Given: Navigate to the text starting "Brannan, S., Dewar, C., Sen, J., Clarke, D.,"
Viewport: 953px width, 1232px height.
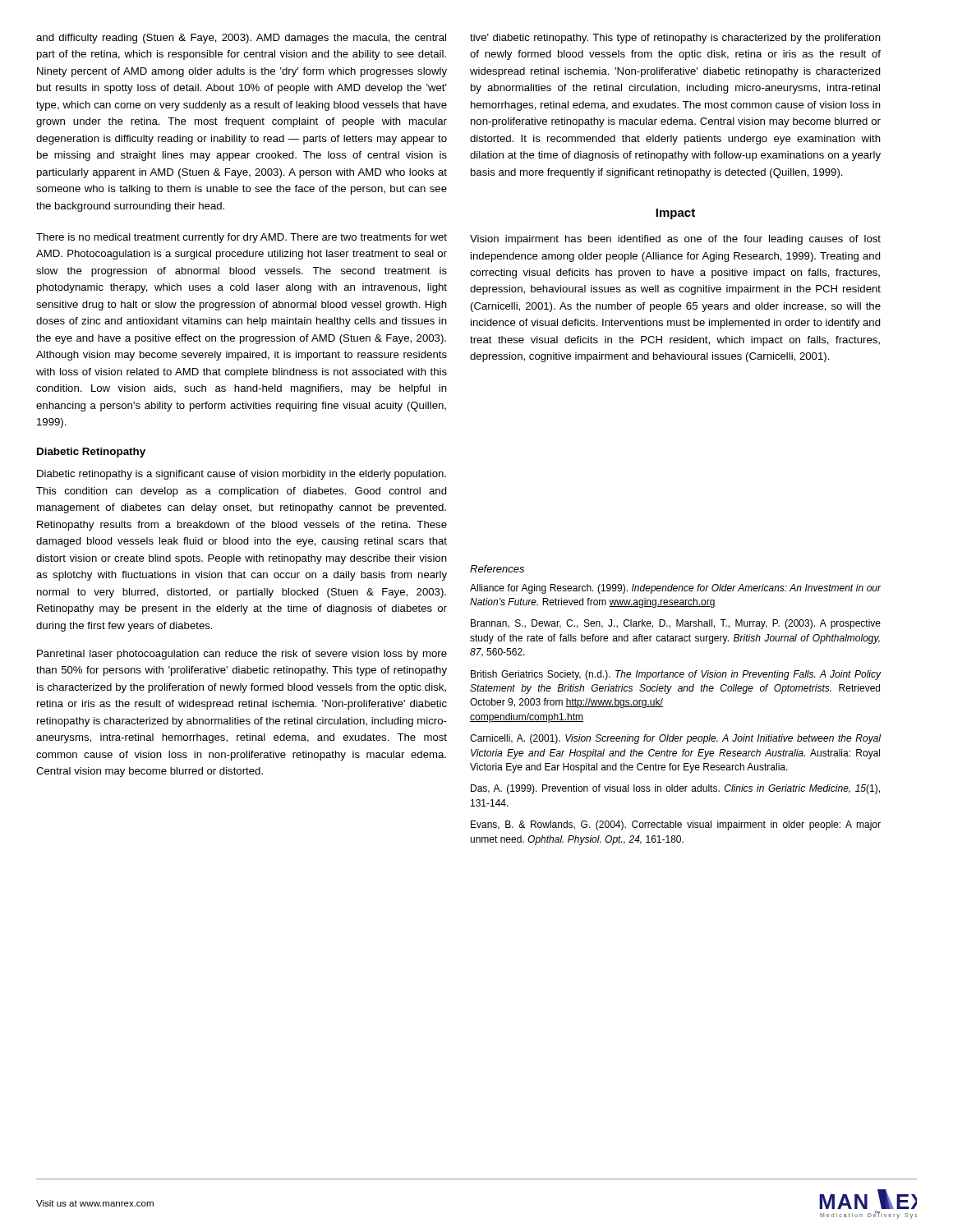Looking at the screenshot, I should [x=675, y=638].
